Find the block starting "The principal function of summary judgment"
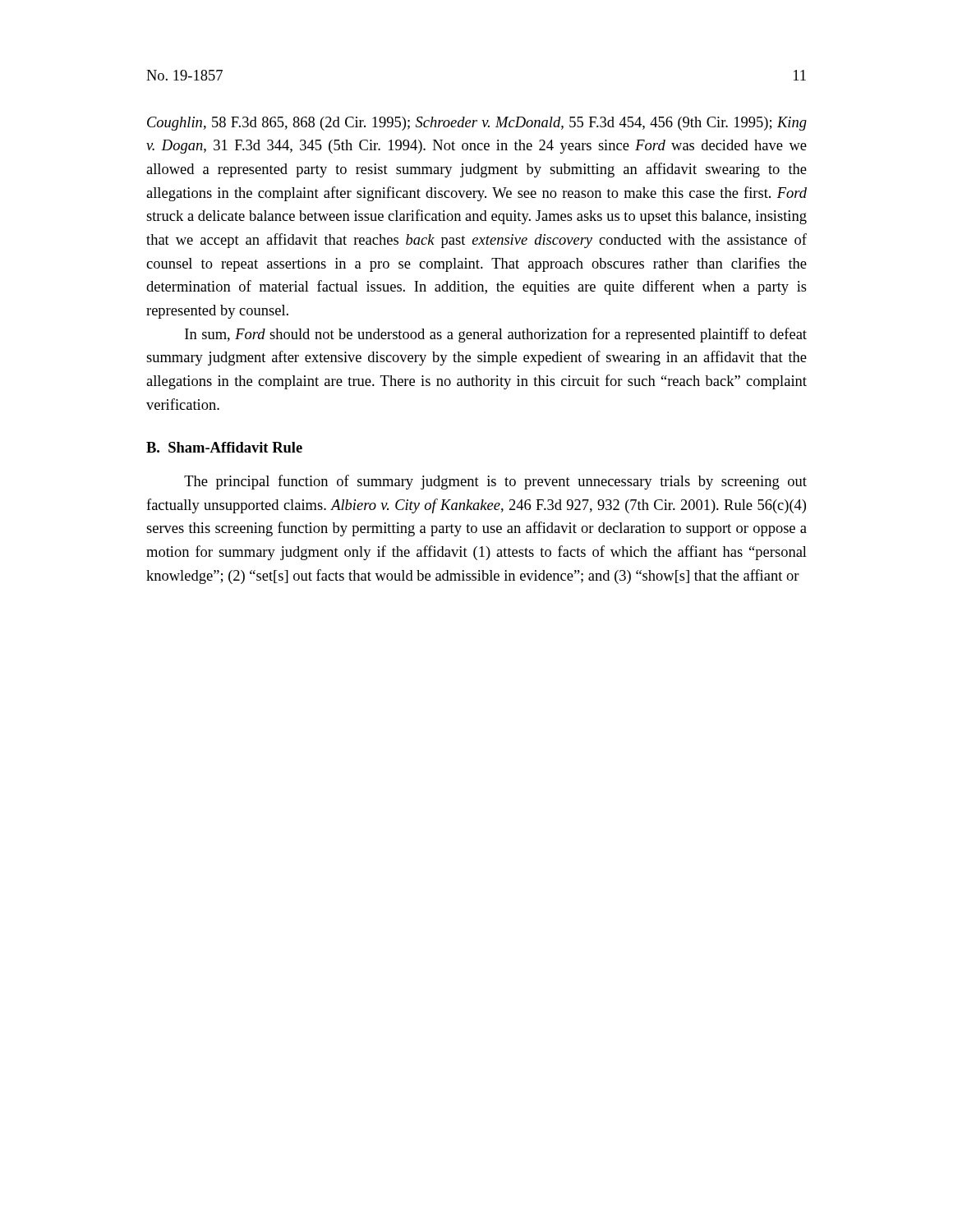The width and height of the screenshot is (953, 1232). click(476, 529)
